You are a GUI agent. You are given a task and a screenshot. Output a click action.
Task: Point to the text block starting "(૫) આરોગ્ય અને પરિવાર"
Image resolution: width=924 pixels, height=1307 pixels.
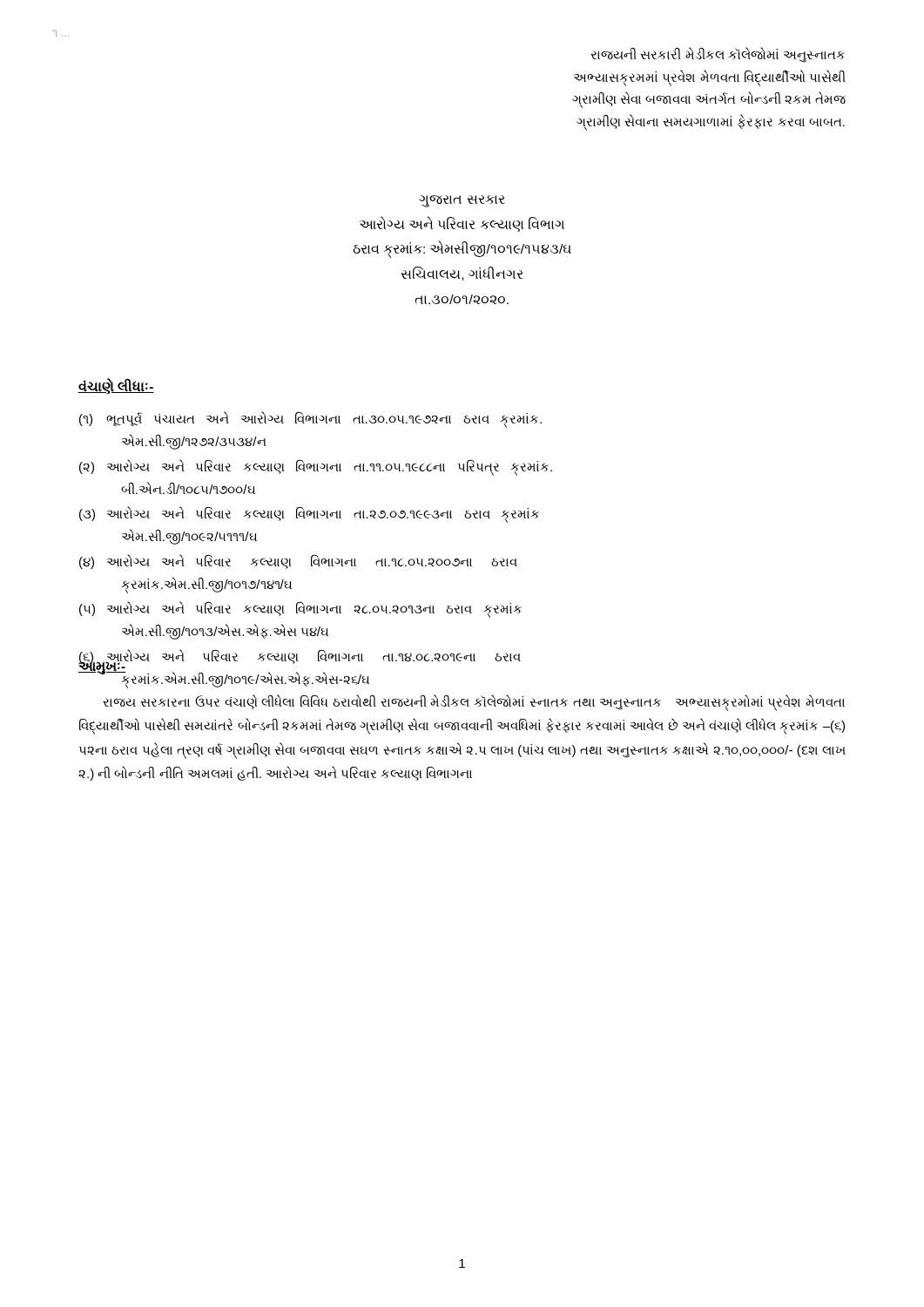300,621
